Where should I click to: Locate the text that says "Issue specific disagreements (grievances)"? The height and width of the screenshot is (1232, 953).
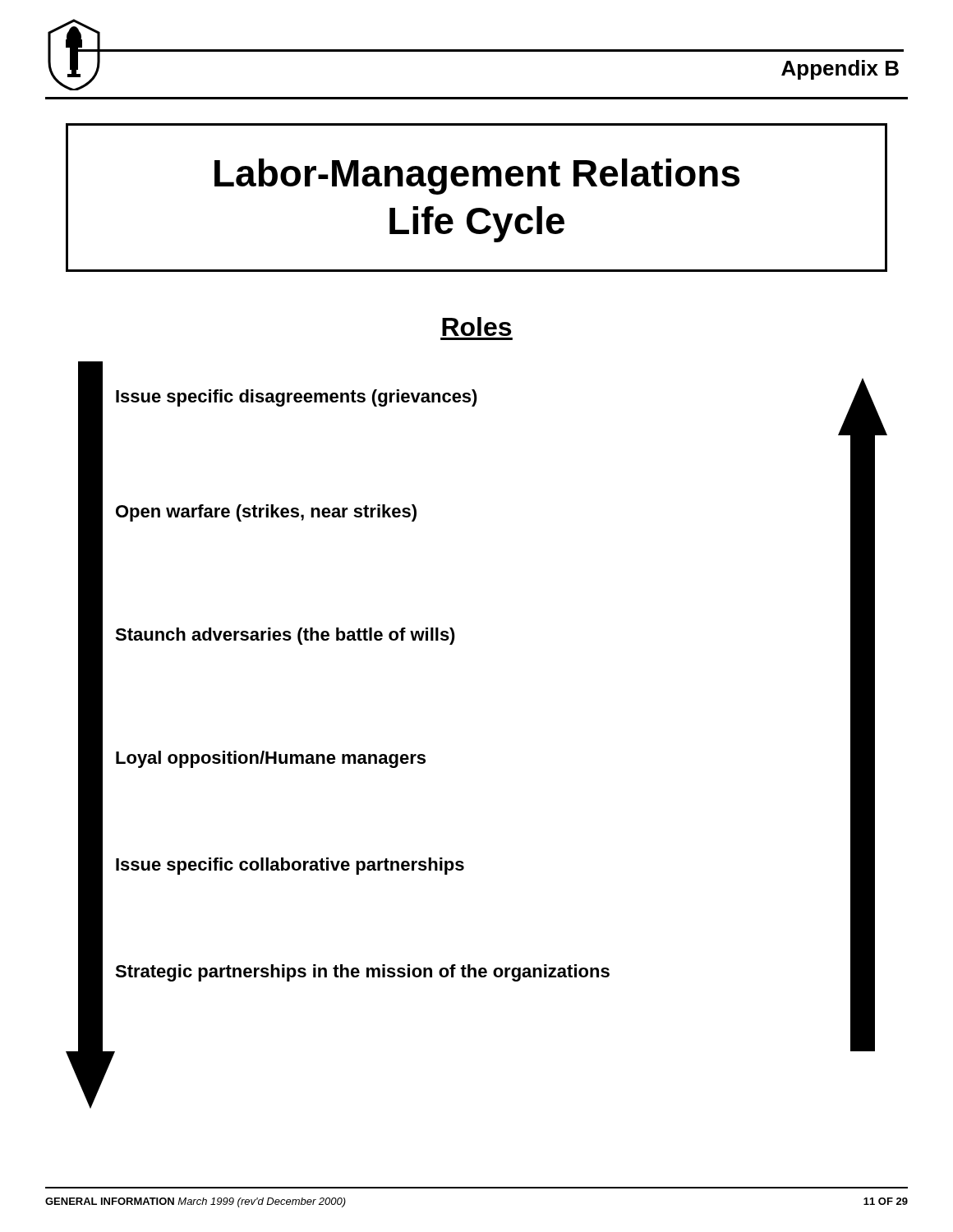point(296,396)
